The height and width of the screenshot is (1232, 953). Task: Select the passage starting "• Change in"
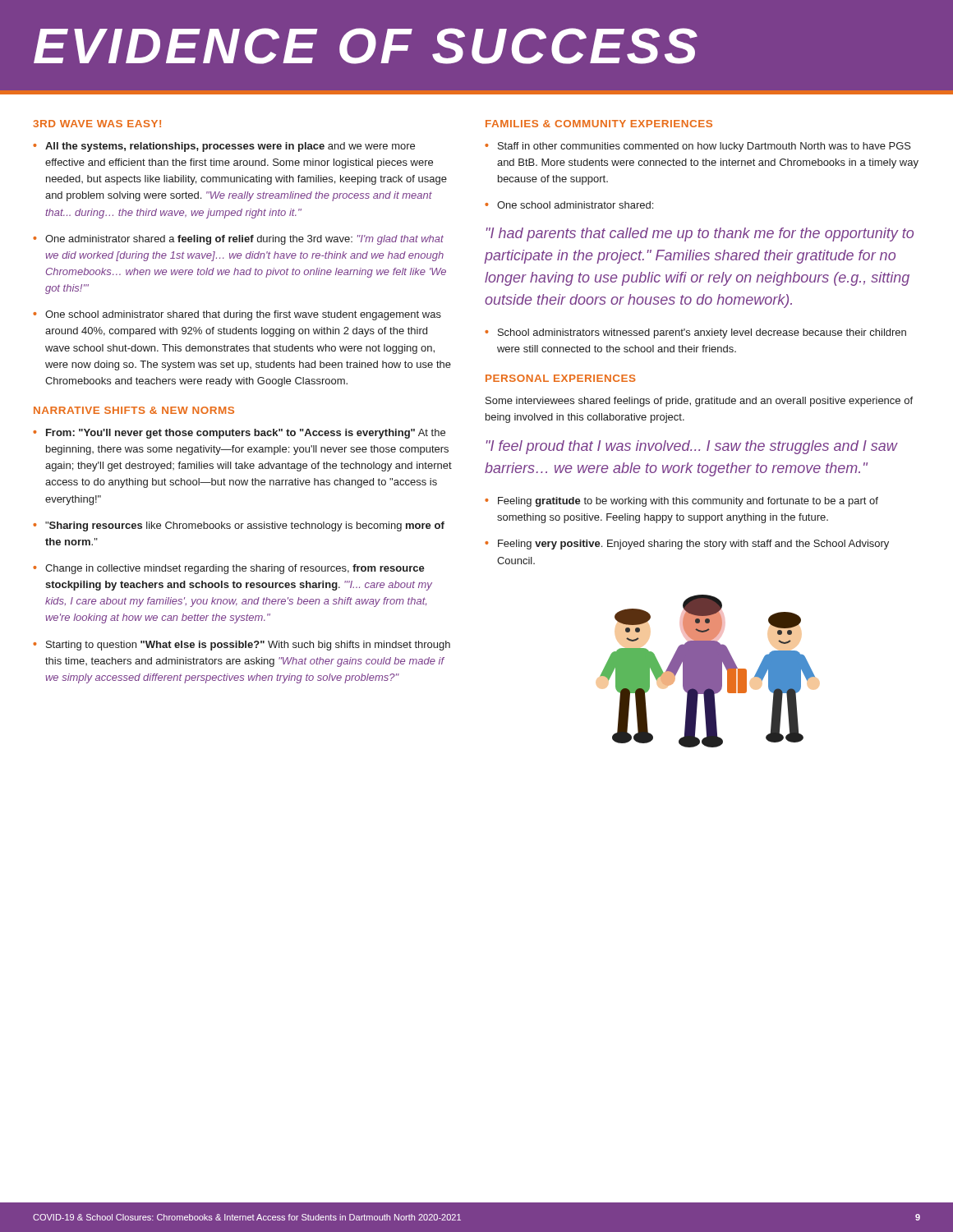coord(242,593)
